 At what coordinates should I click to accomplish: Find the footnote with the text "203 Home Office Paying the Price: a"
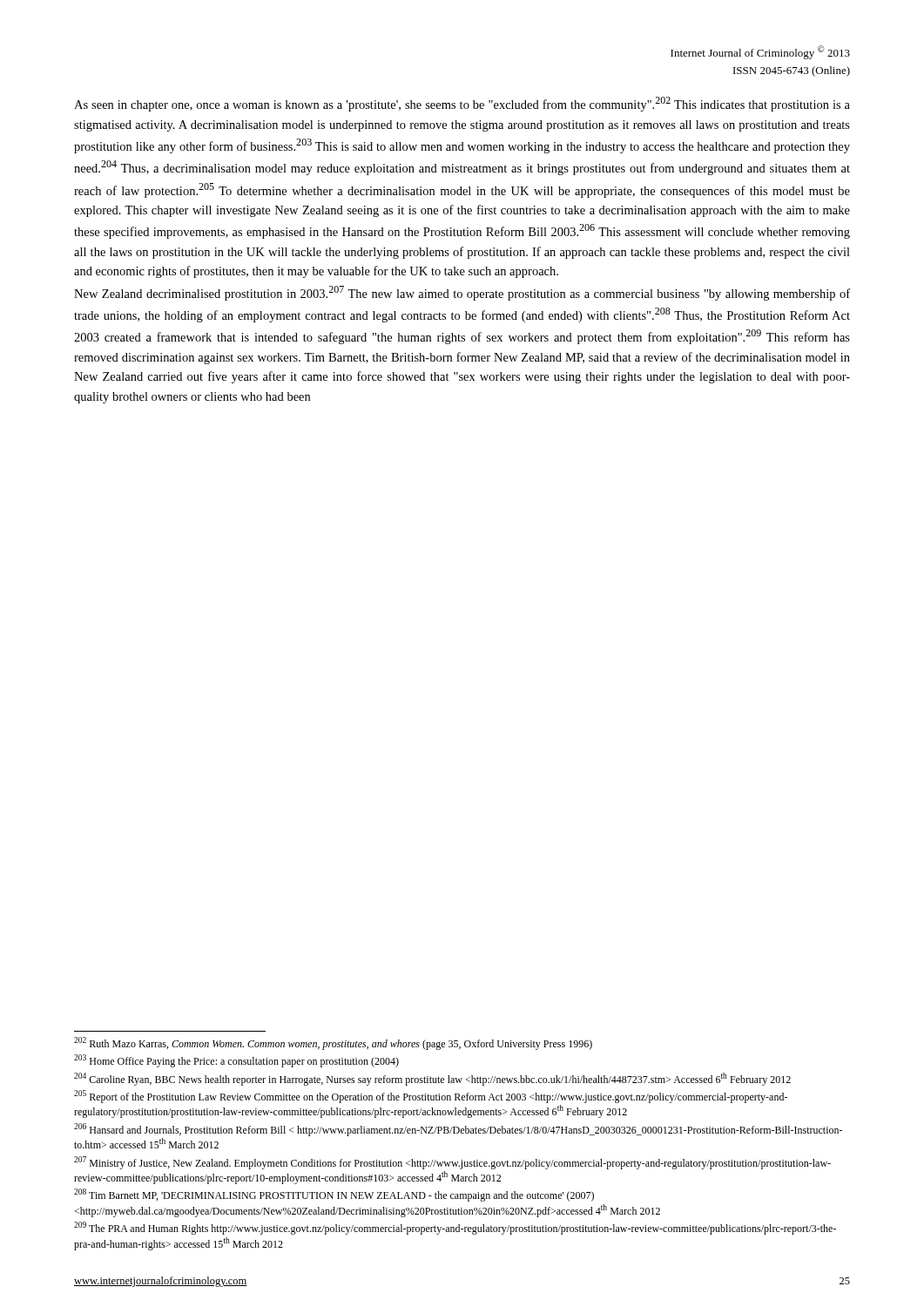coord(236,1061)
